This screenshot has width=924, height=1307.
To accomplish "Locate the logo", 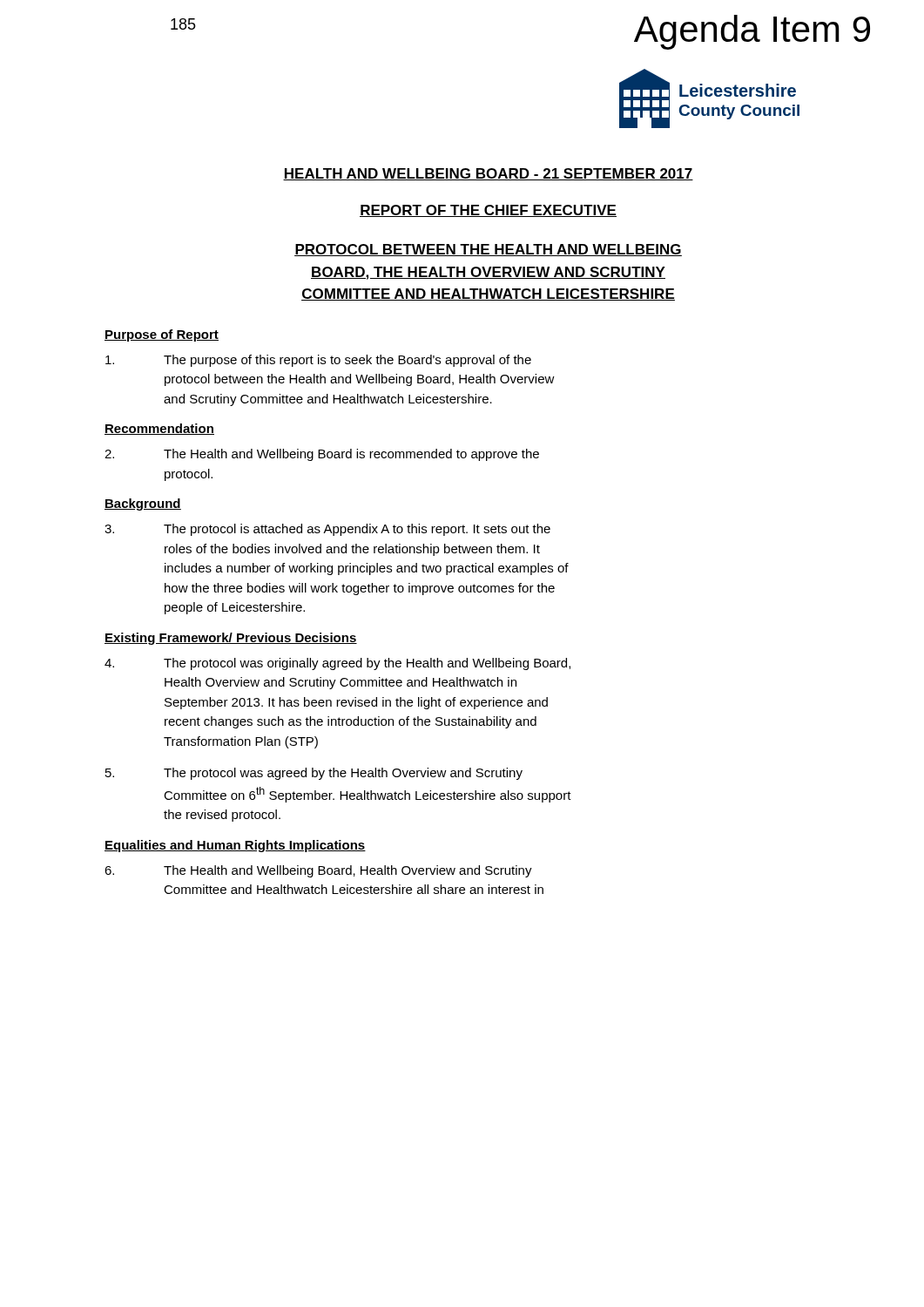I will coord(745,100).
